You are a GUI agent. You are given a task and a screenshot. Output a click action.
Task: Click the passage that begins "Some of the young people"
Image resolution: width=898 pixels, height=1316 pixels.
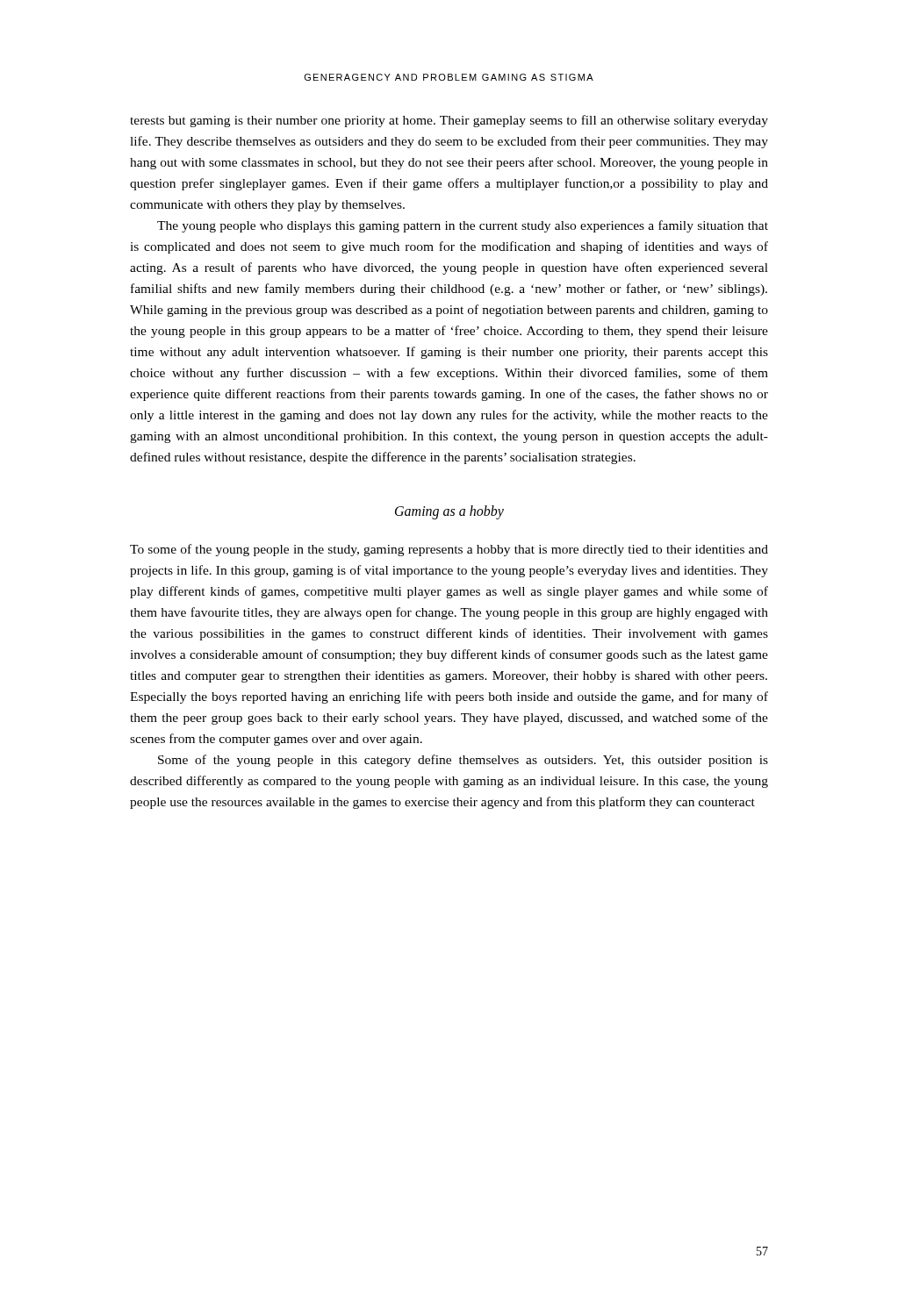[x=449, y=781]
